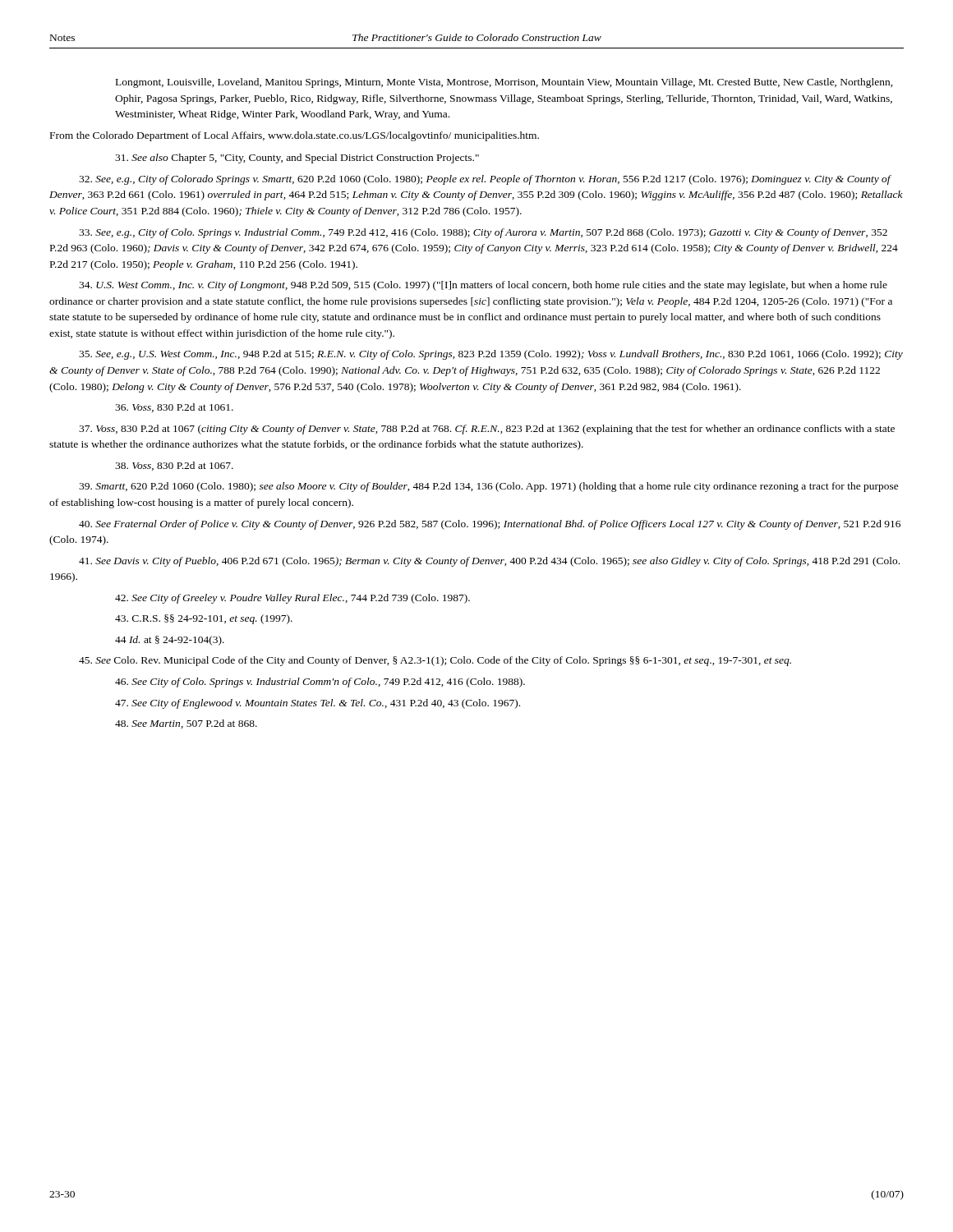Screen dimensions: 1232x953
Task: Click the passage that begins "See City of Englewood v."
Action: [318, 702]
